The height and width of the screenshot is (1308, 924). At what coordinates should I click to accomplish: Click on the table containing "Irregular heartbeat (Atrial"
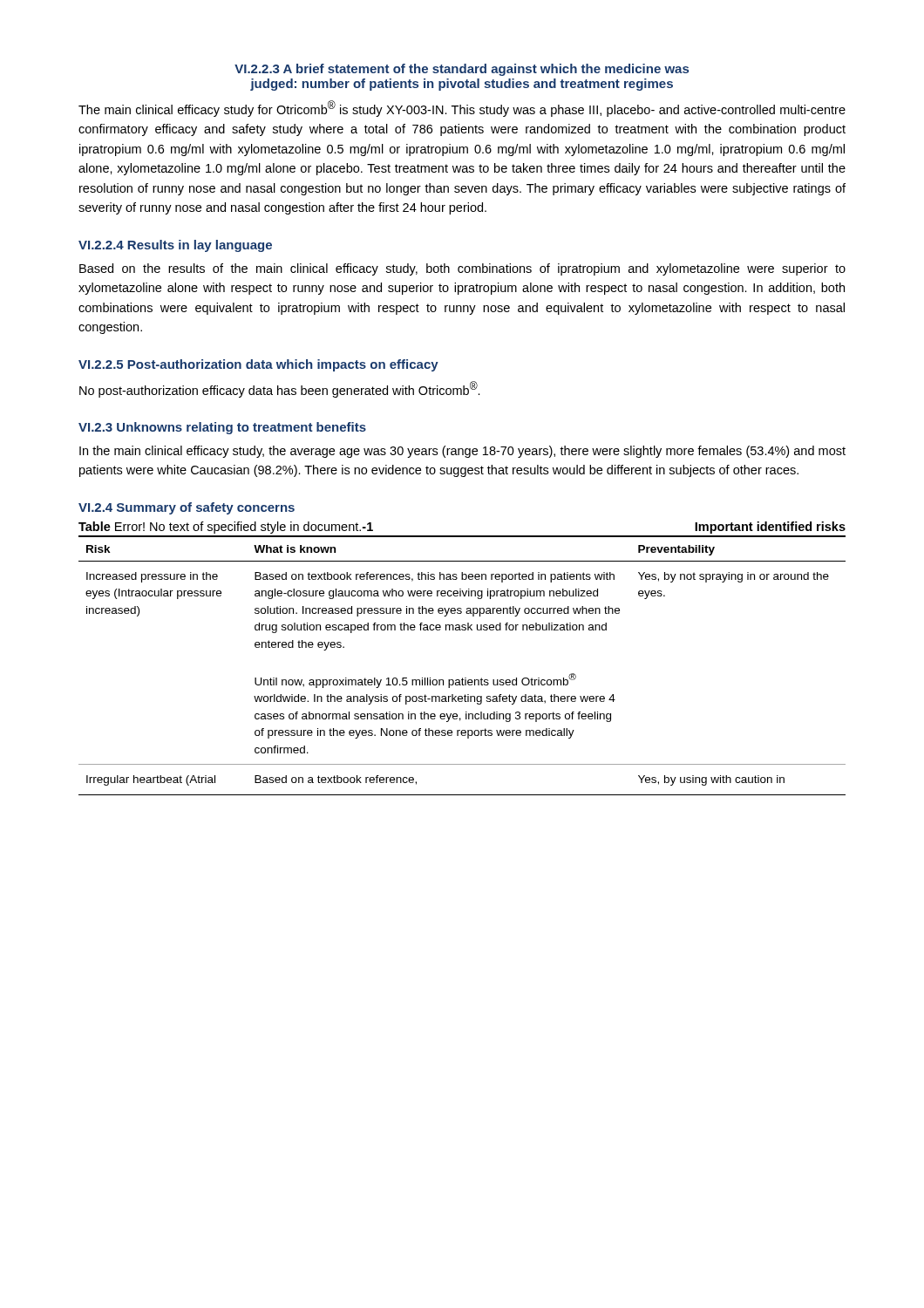click(462, 665)
